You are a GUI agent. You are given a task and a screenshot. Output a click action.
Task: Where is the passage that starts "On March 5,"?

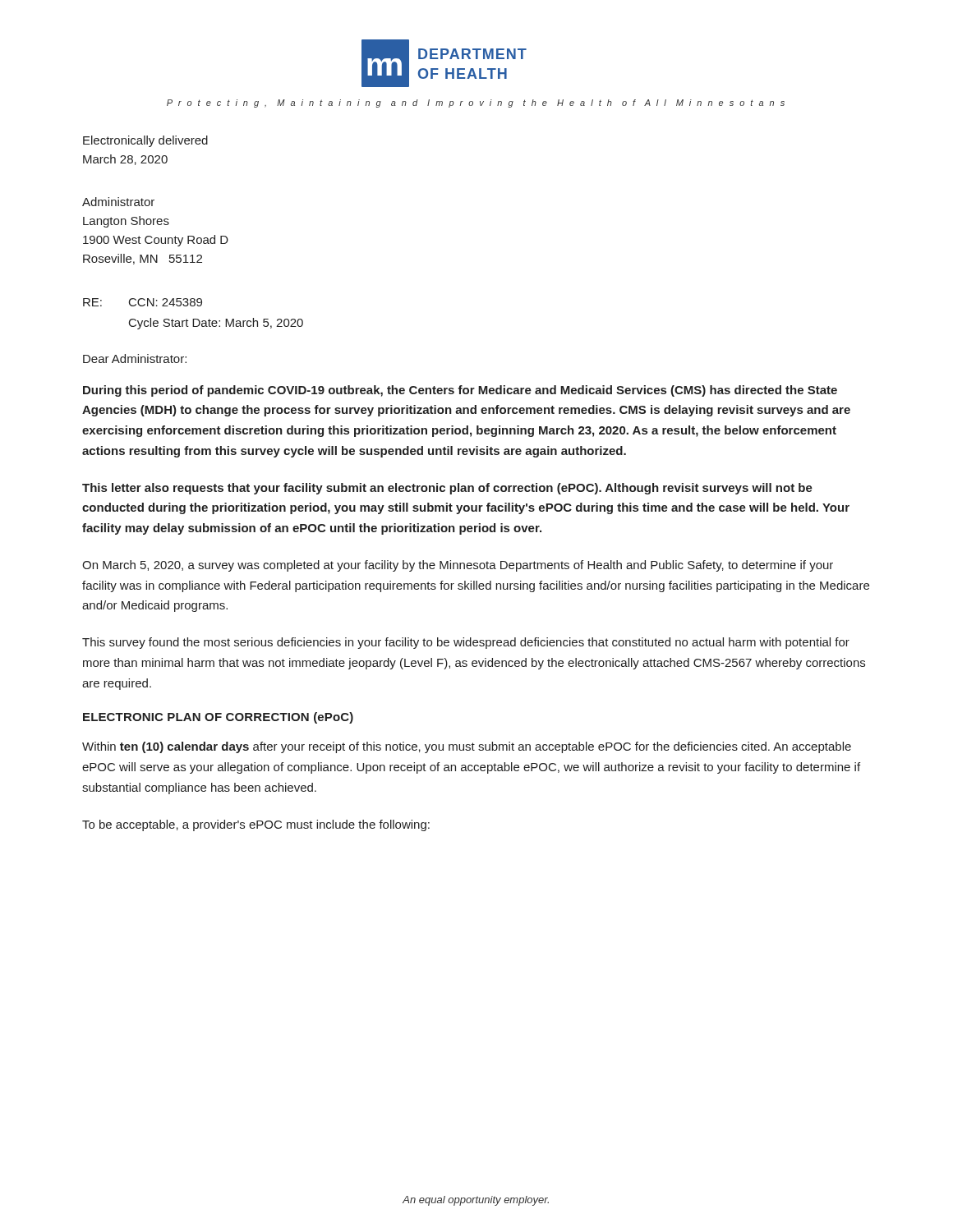476,585
